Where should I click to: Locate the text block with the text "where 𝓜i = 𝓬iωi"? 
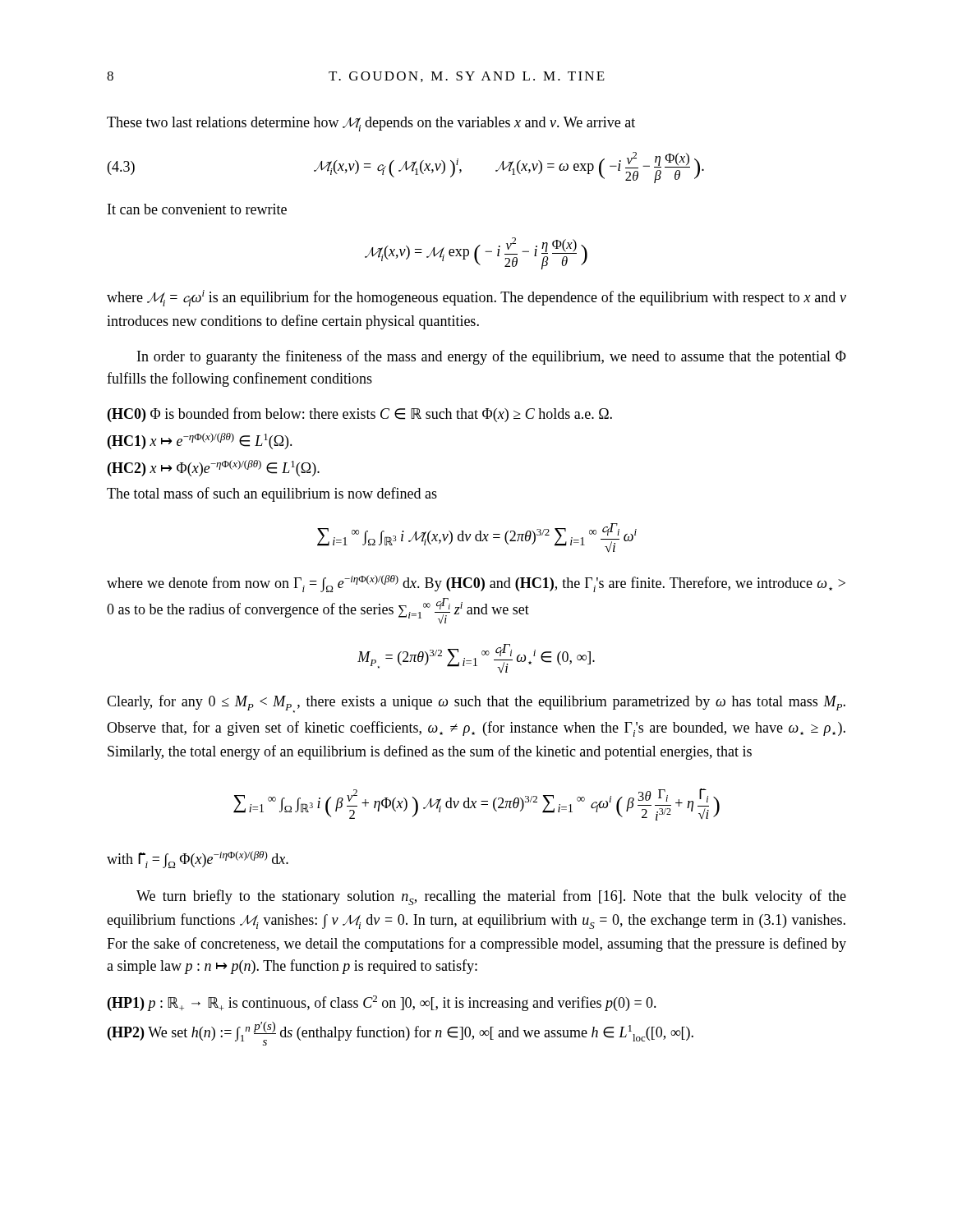tap(476, 308)
